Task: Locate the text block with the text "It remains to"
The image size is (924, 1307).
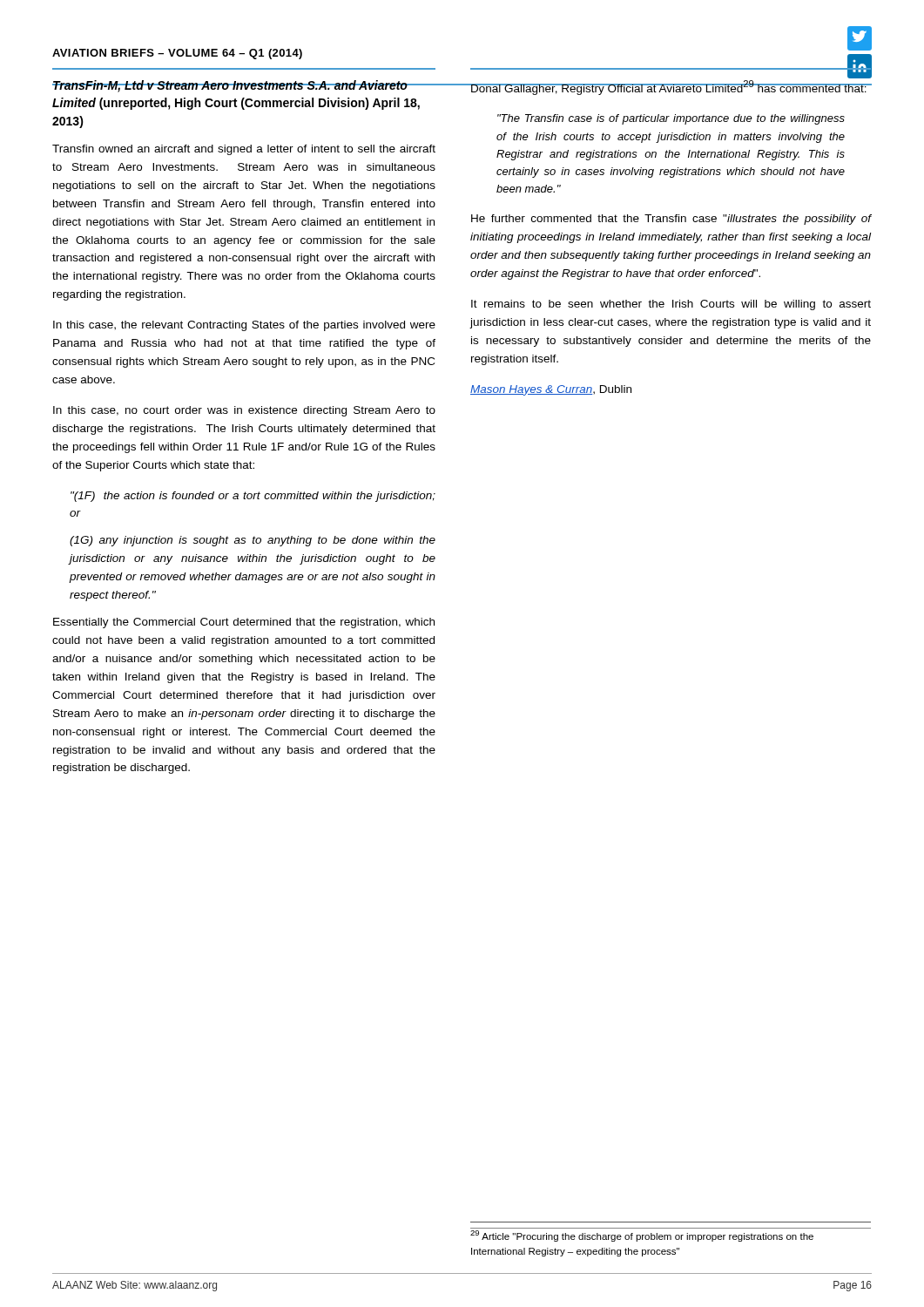Action: coord(671,331)
